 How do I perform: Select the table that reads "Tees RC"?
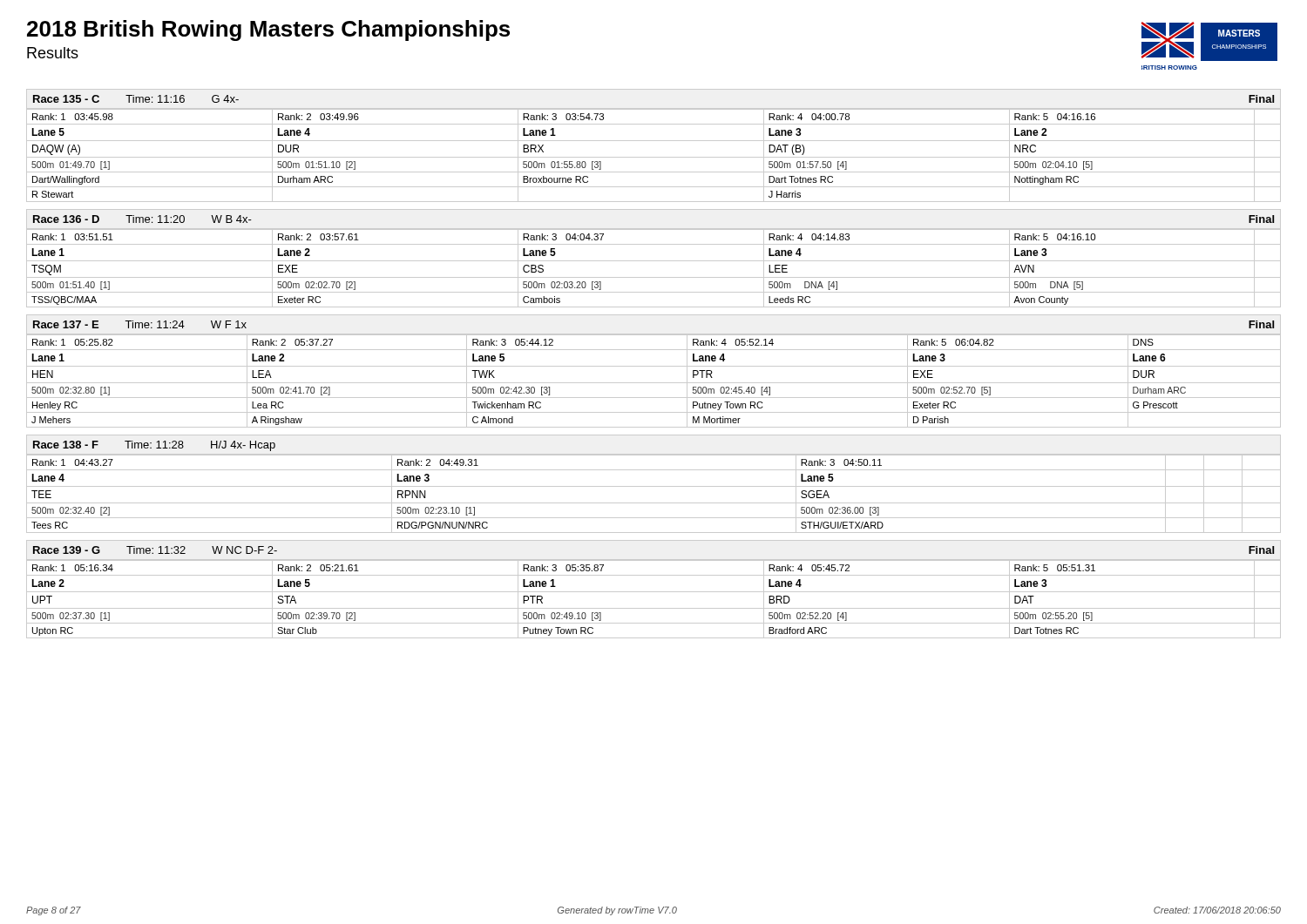[x=654, y=484]
